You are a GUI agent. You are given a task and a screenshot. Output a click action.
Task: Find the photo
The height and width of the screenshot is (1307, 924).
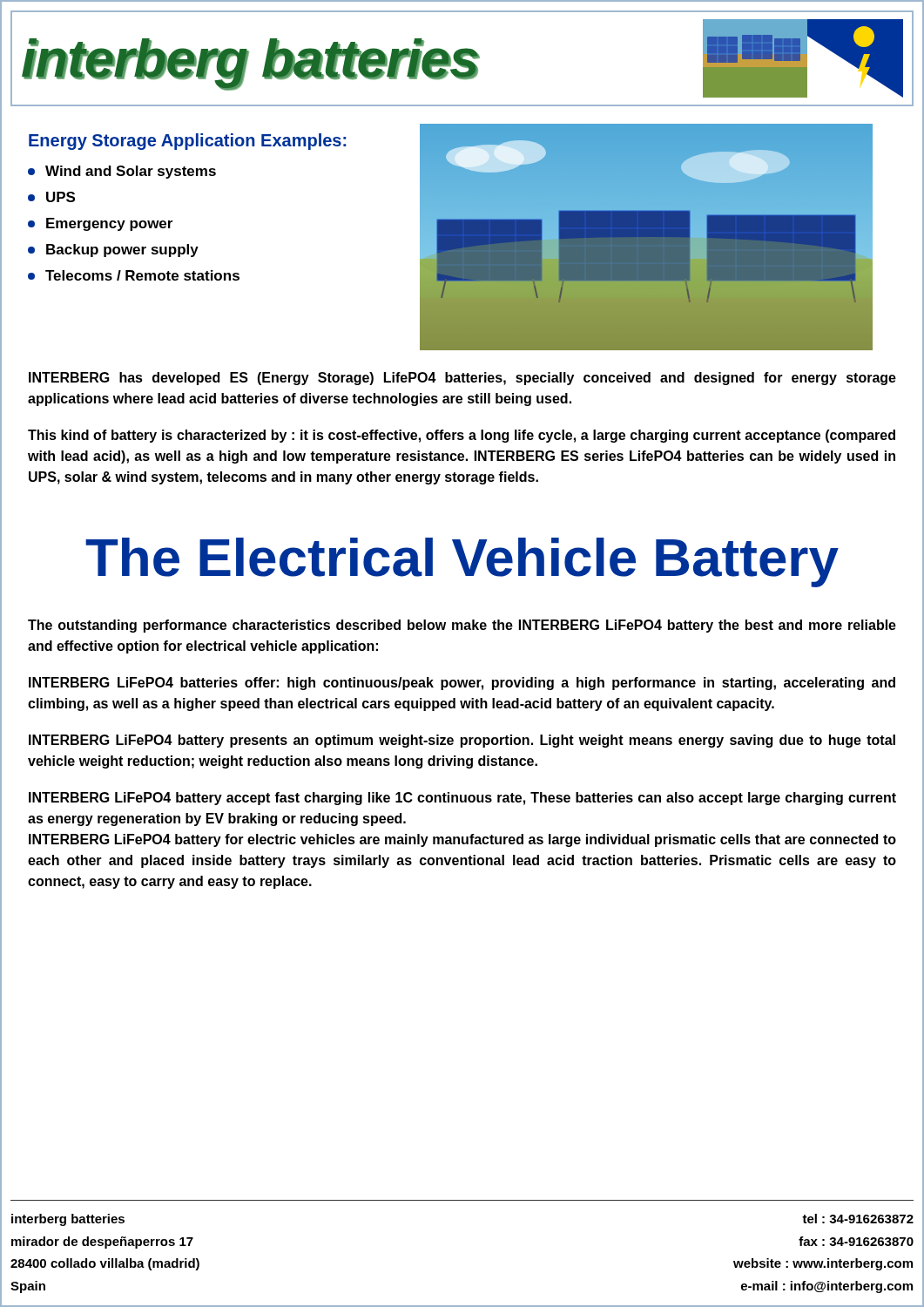click(646, 237)
